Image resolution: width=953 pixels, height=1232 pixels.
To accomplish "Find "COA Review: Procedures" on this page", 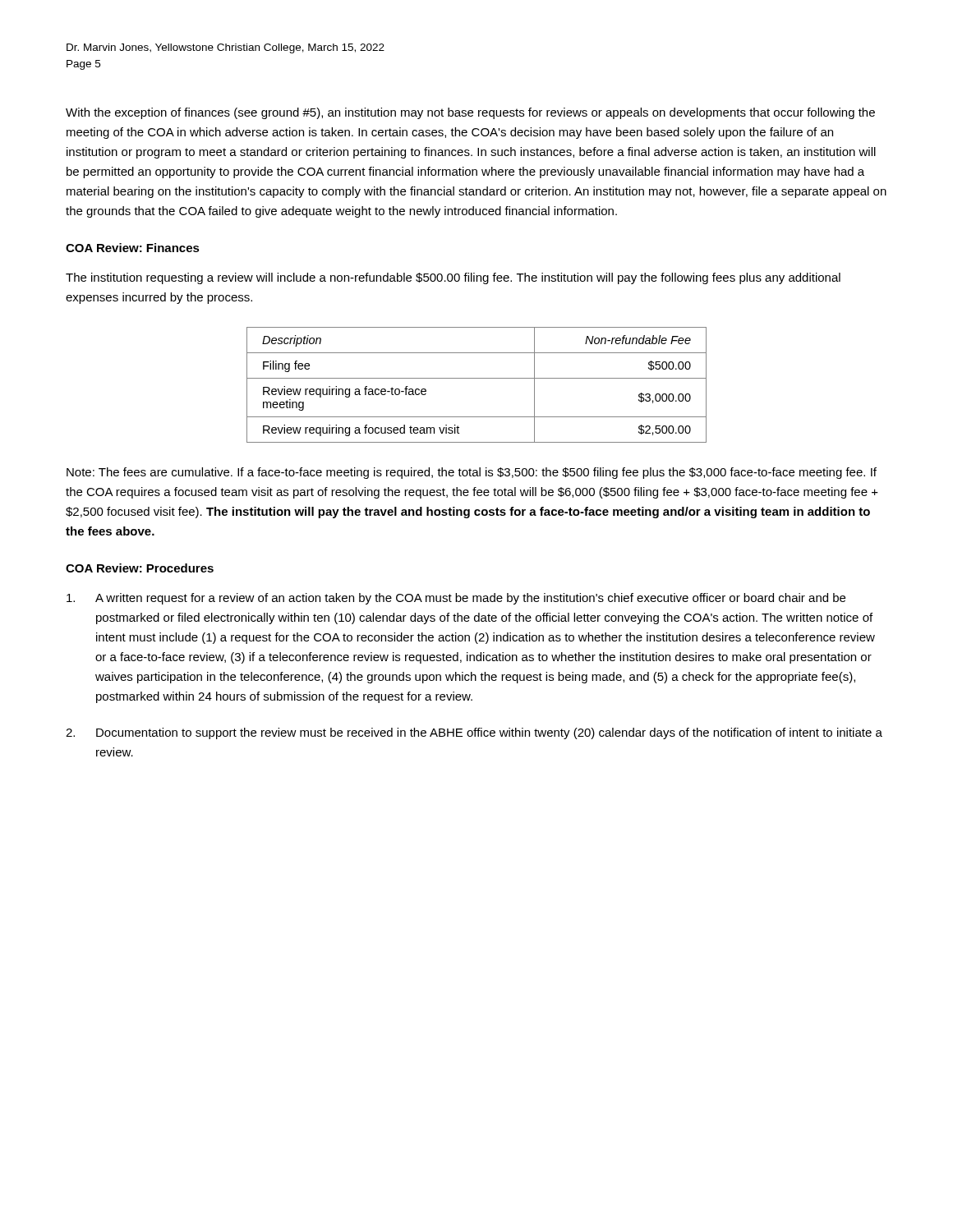I will coord(140,568).
